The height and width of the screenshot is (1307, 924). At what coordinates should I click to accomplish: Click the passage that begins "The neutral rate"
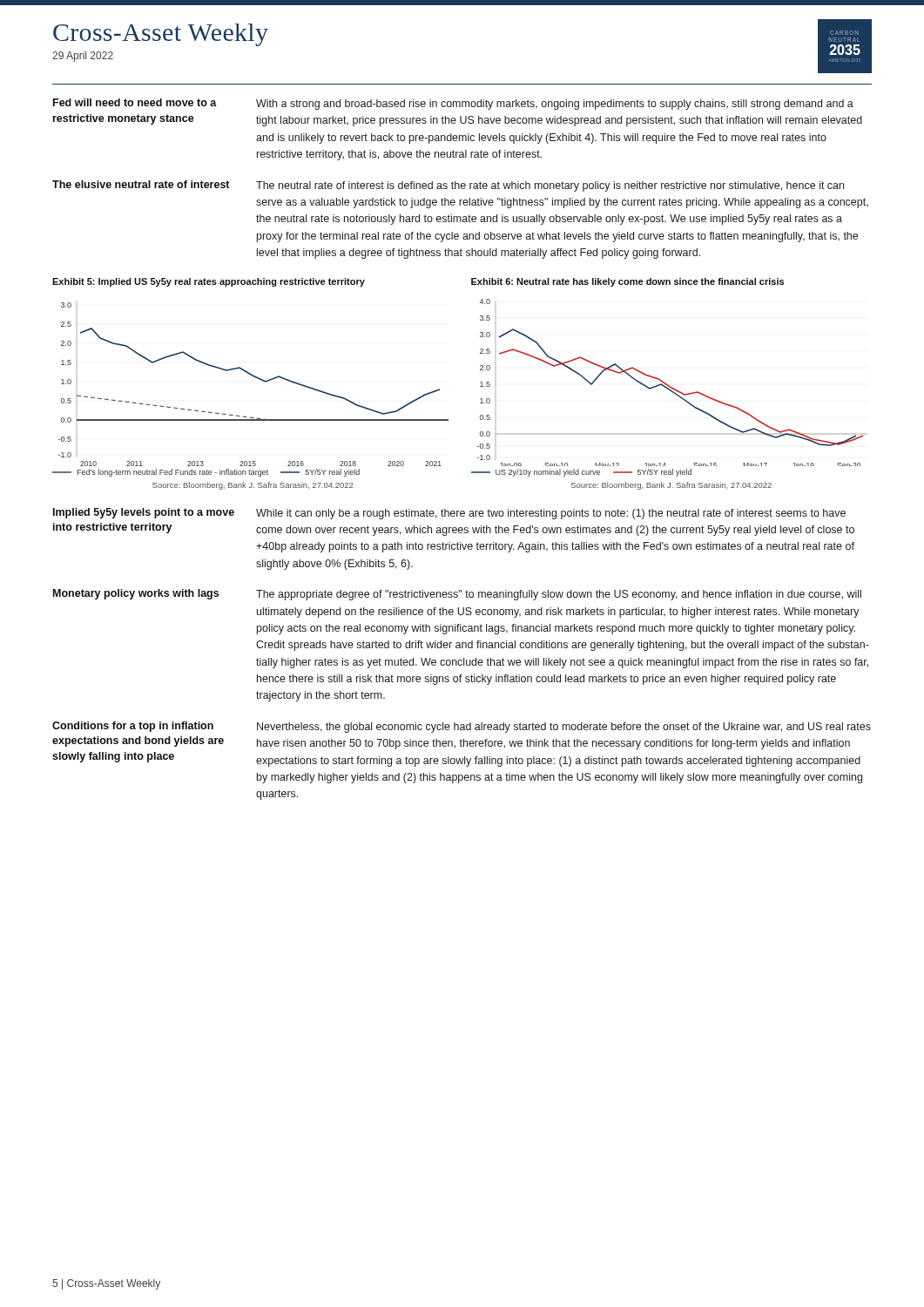click(562, 219)
